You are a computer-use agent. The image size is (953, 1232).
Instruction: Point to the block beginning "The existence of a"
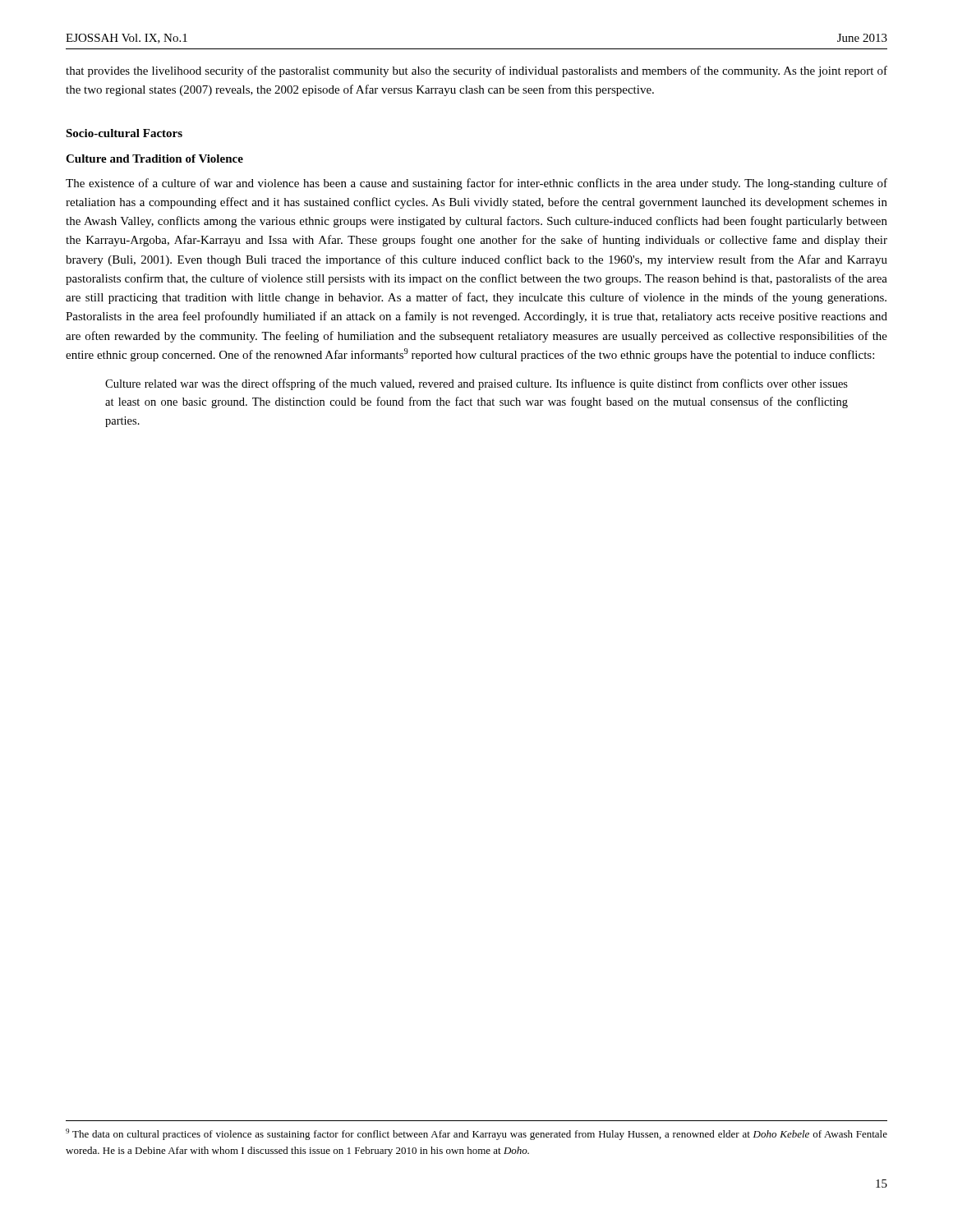tap(476, 269)
